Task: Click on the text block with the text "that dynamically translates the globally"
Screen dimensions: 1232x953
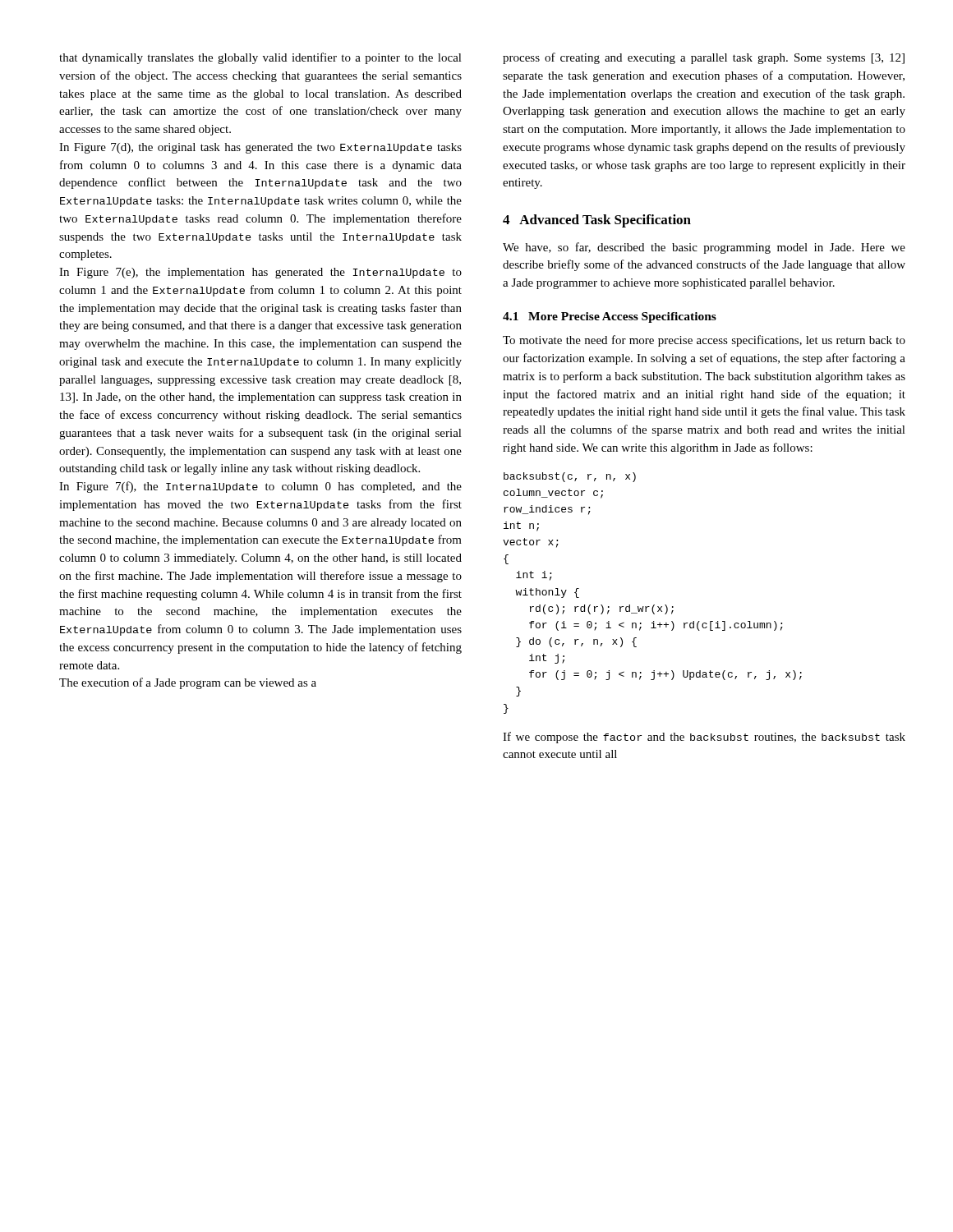Action: tap(260, 94)
